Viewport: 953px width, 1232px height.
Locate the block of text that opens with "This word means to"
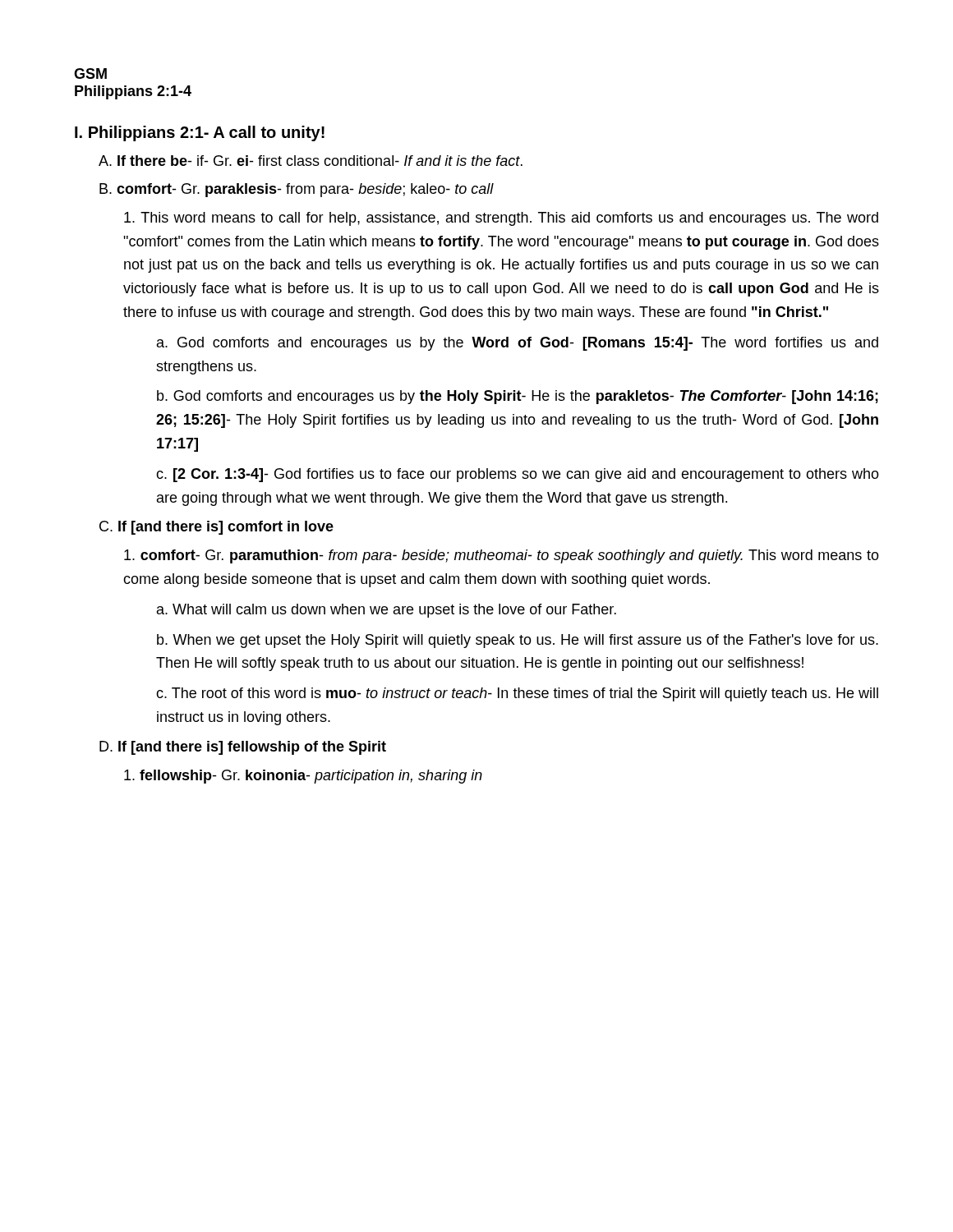click(x=501, y=265)
